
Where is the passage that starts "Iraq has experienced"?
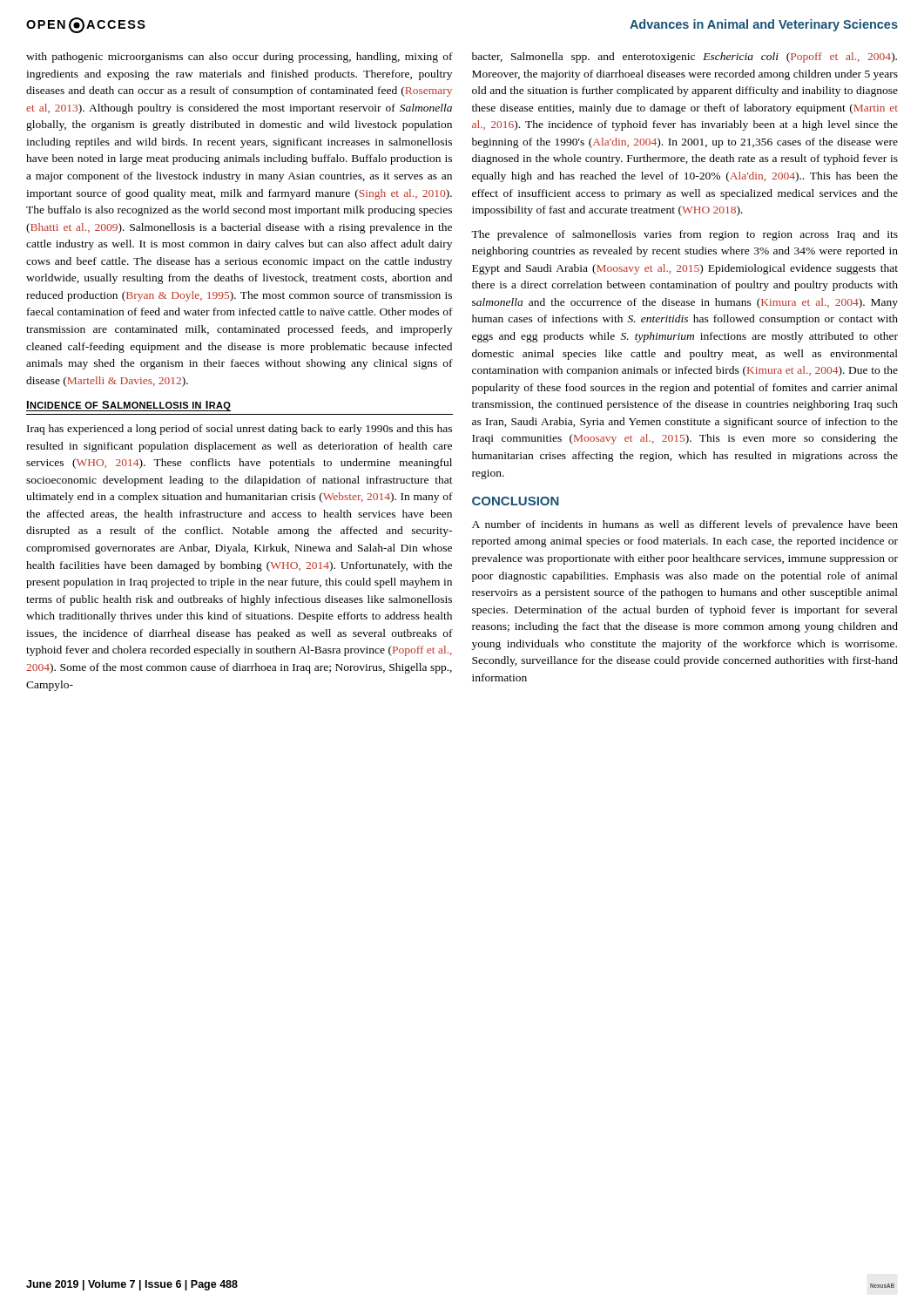tap(239, 556)
